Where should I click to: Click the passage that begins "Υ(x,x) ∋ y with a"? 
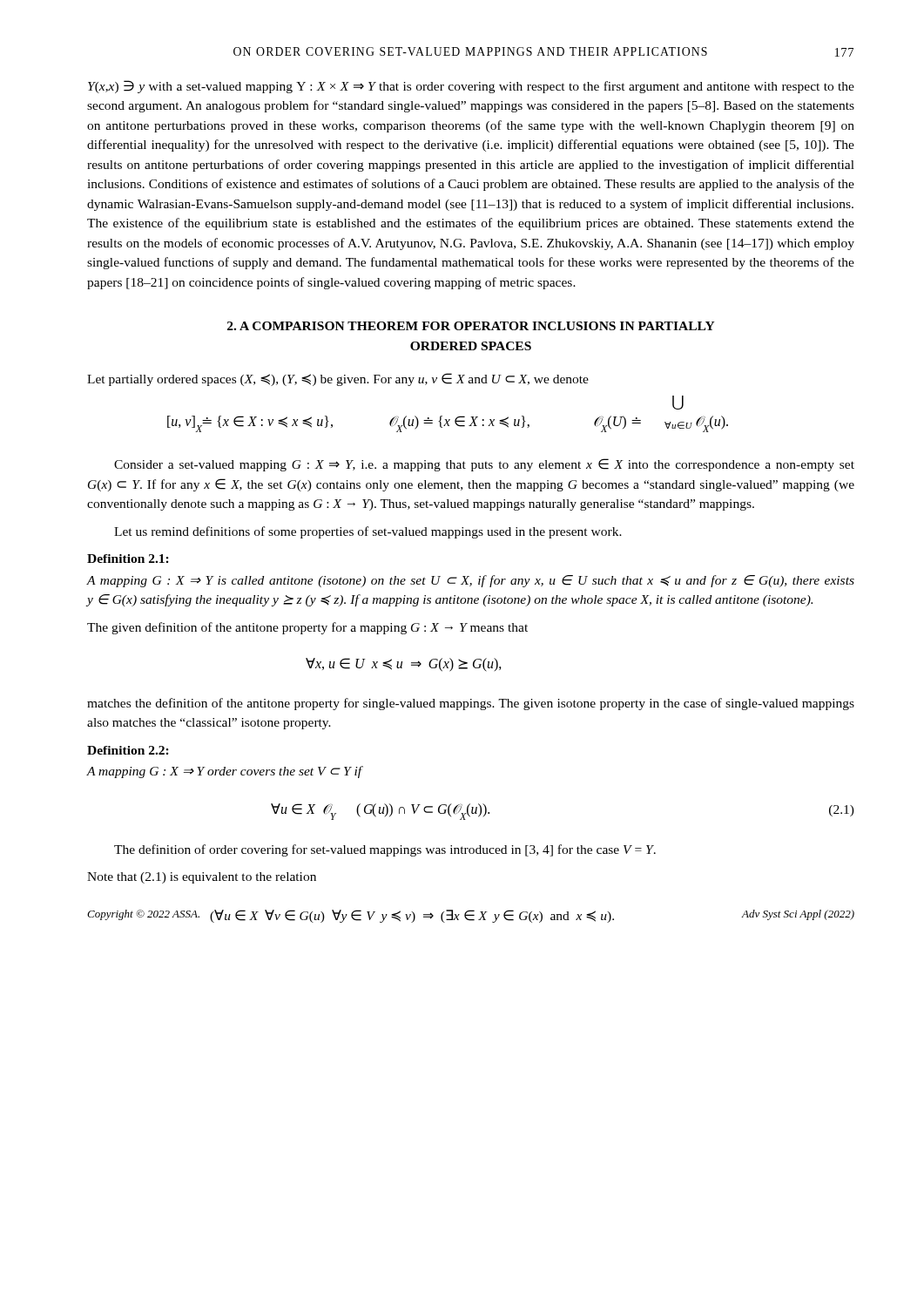[x=471, y=184]
